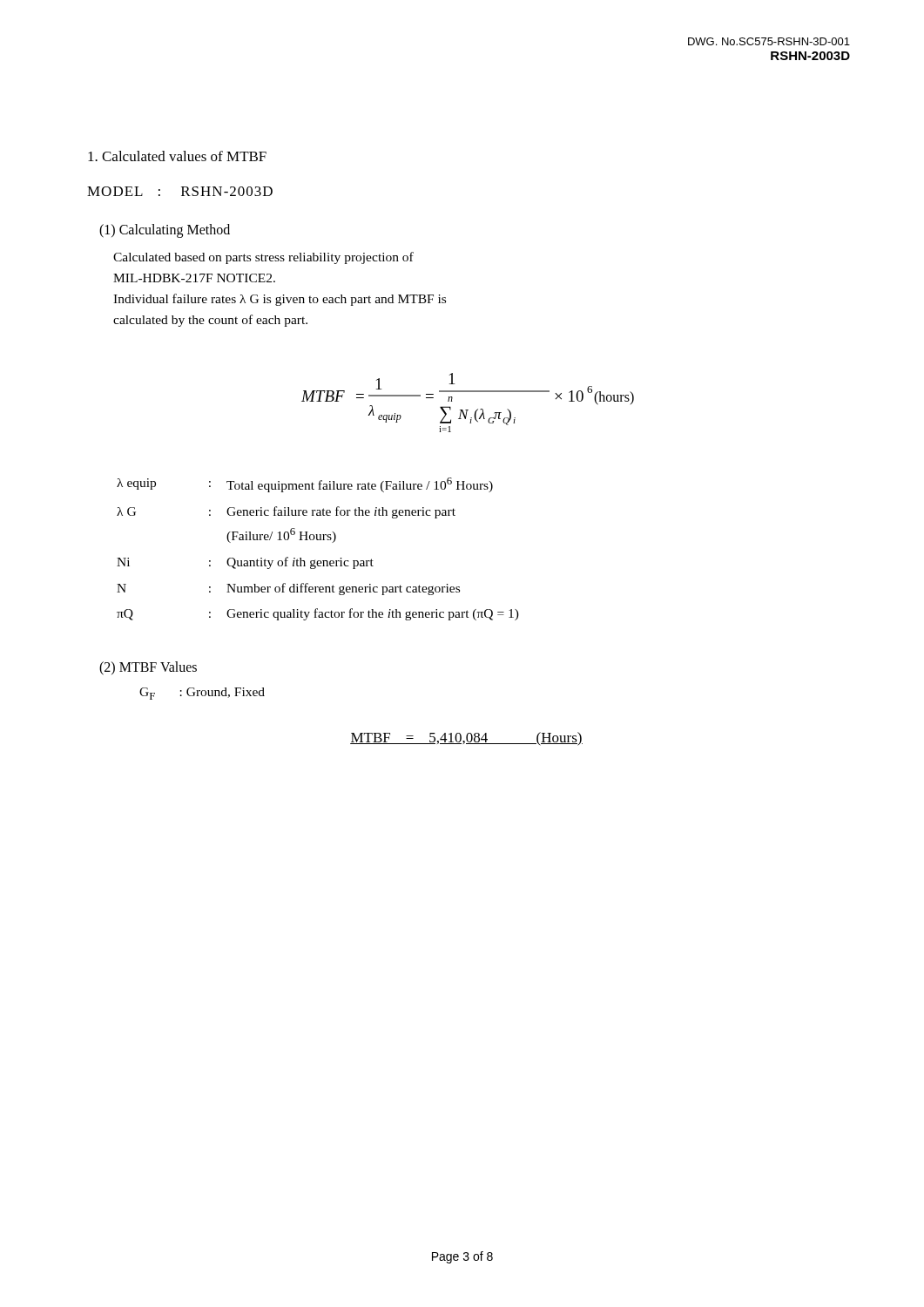Where does it say "(2) MTBF Values"?
The height and width of the screenshot is (1307, 924).
(x=148, y=667)
